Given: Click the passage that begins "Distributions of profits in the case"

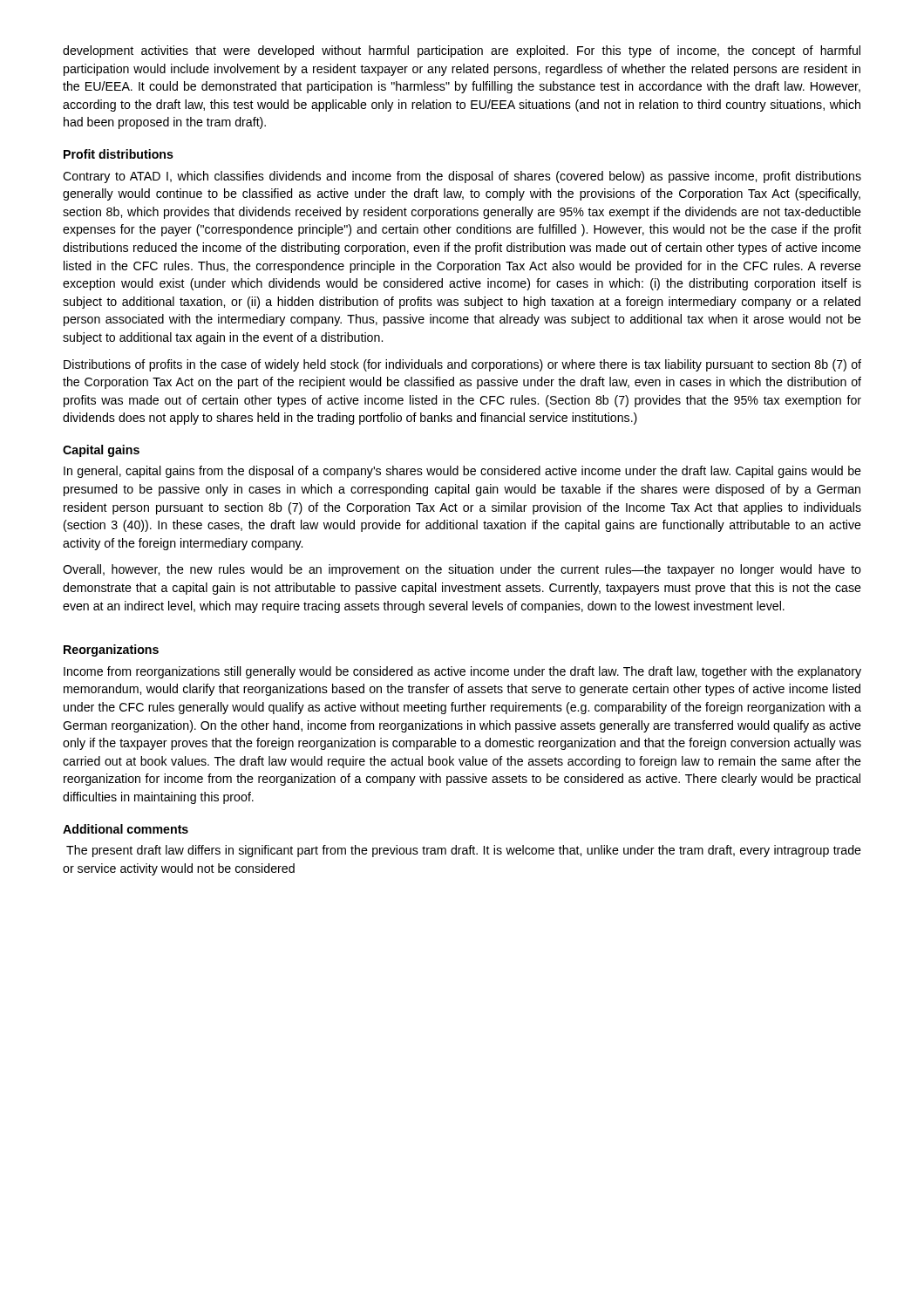Looking at the screenshot, I should [x=462, y=391].
